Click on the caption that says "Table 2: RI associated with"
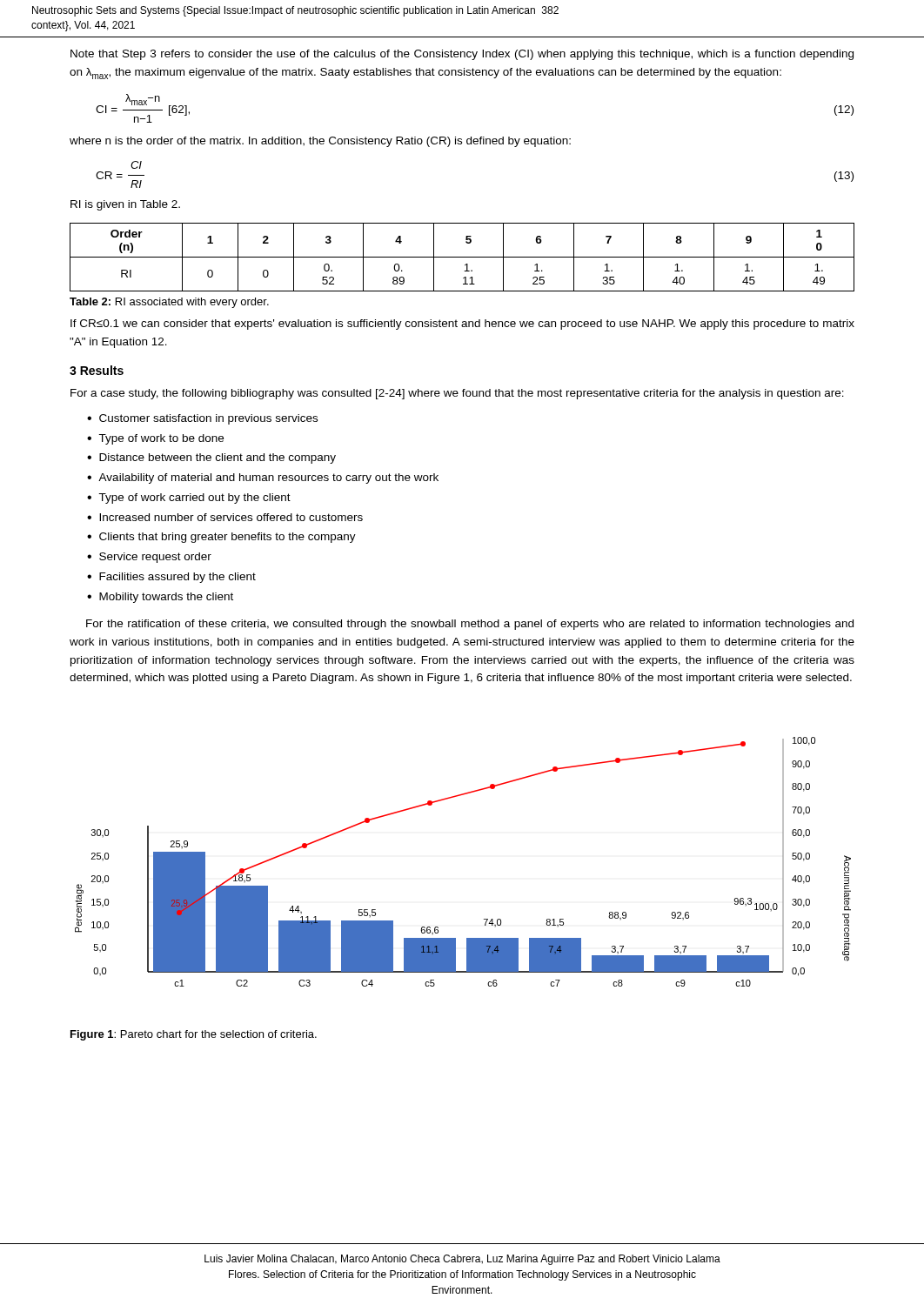The height and width of the screenshot is (1305, 924). point(169,301)
